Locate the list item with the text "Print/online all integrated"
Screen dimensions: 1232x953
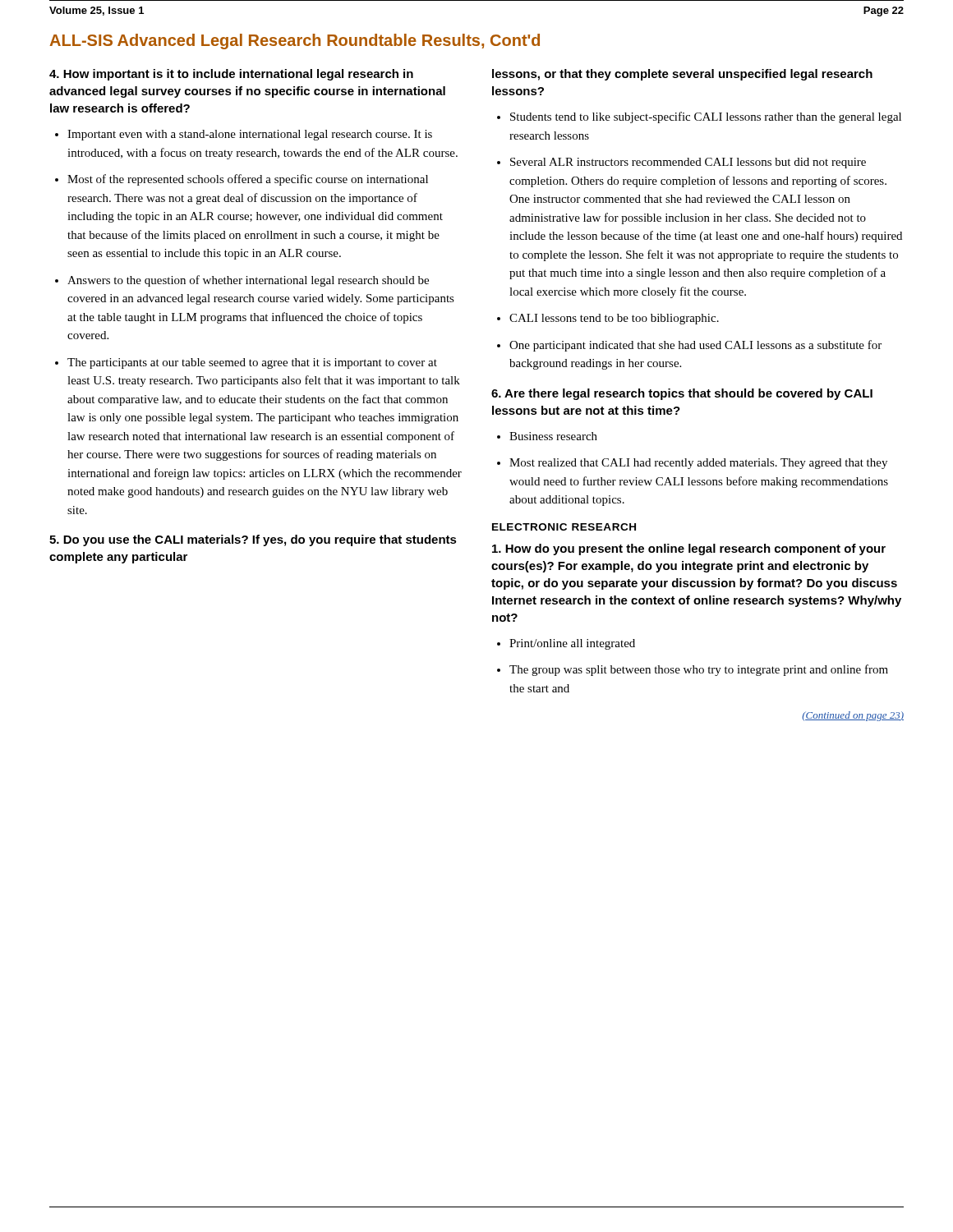pyautogui.click(x=572, y=643)
